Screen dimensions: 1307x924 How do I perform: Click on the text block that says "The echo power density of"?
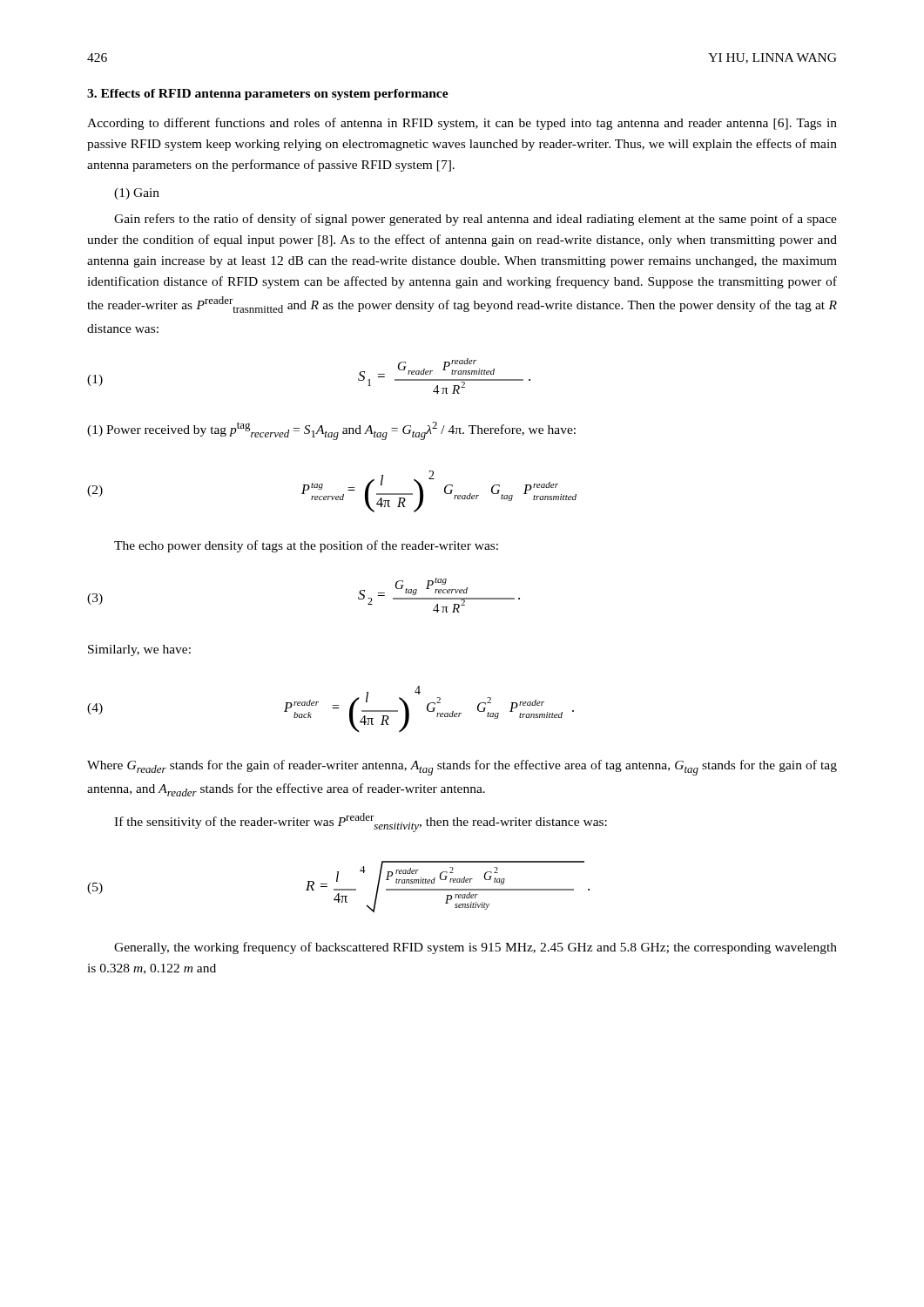(307, 545)
